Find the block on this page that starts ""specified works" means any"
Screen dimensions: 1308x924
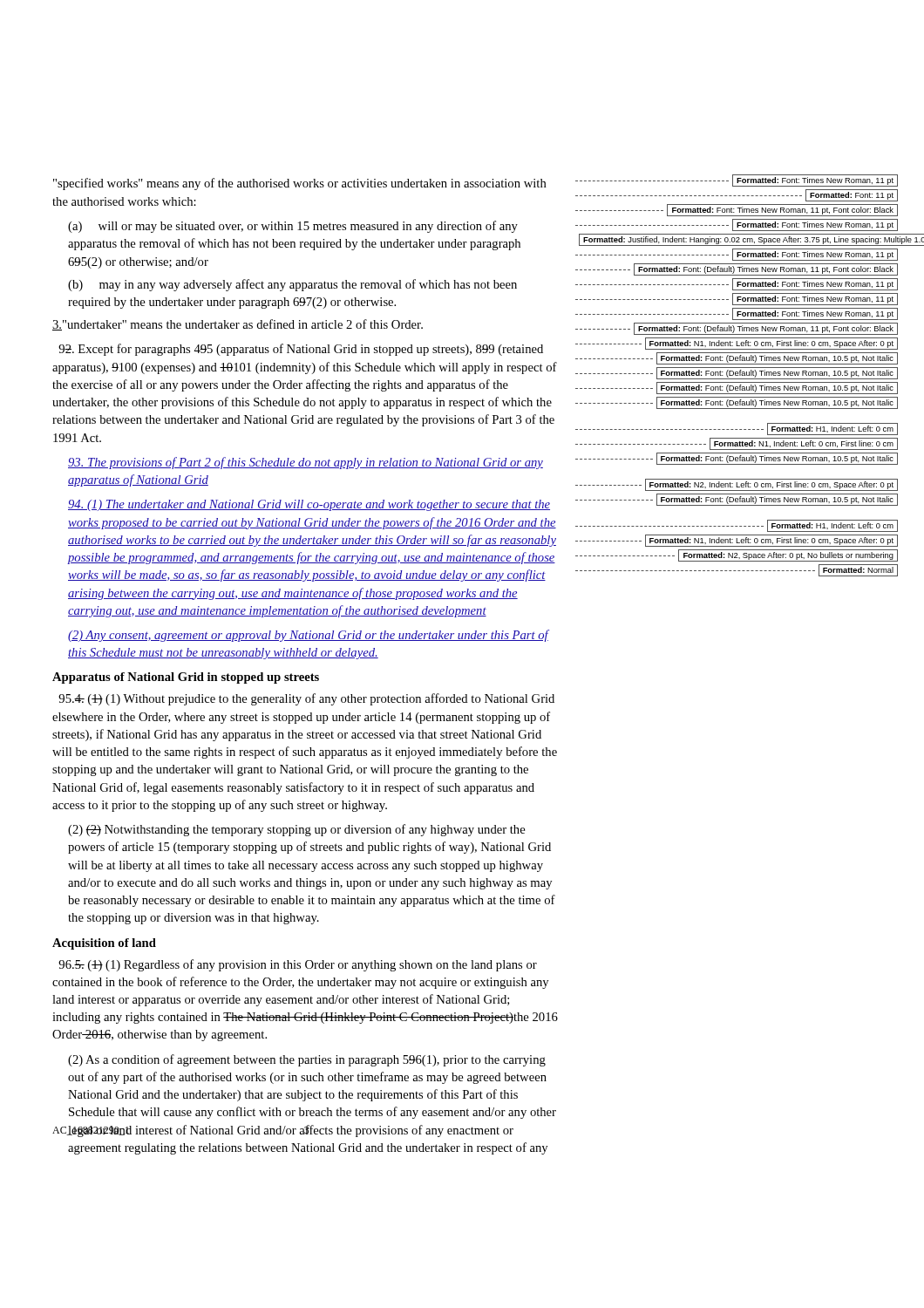point(299,192)
